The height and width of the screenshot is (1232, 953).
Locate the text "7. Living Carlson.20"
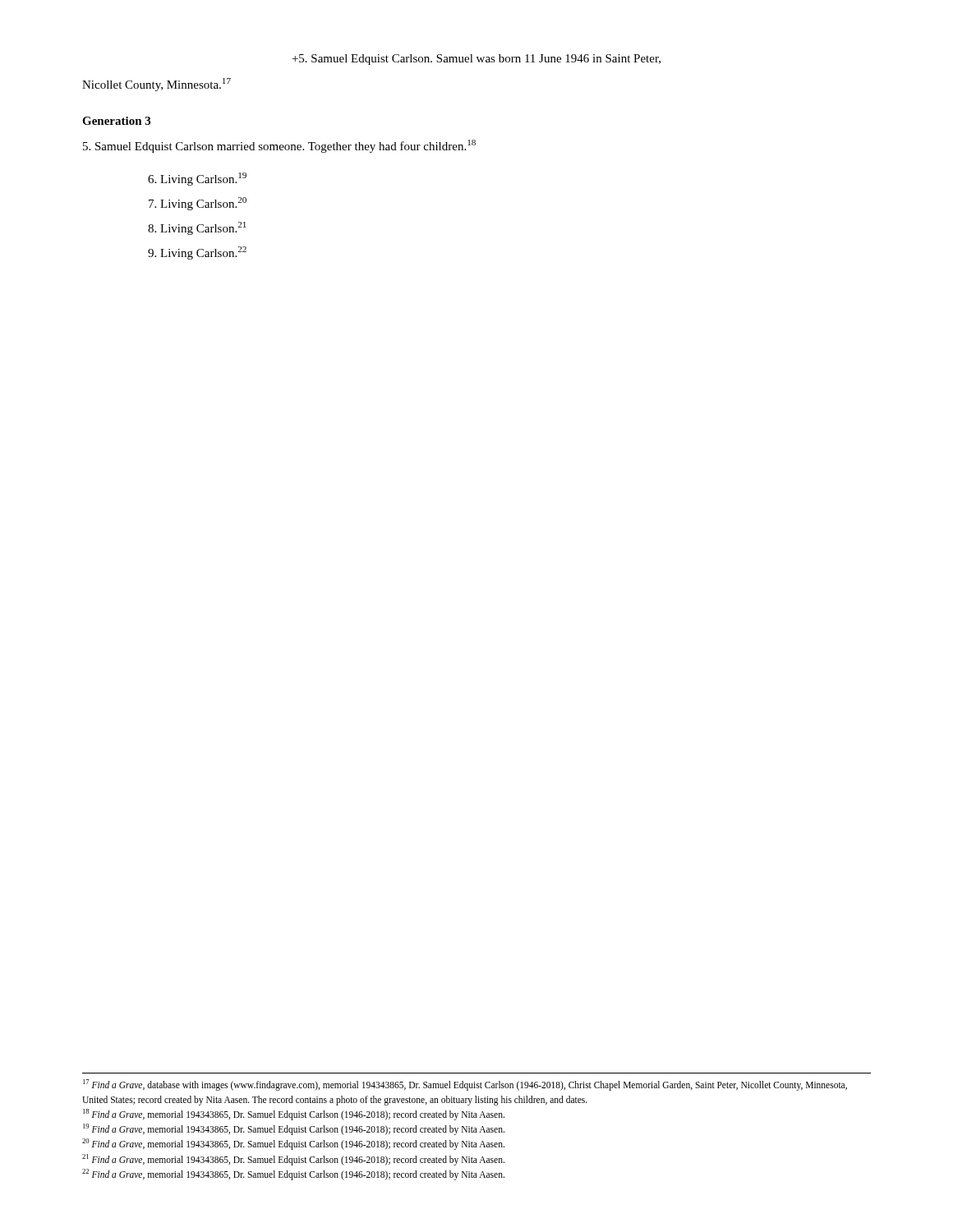click(197, 202)
